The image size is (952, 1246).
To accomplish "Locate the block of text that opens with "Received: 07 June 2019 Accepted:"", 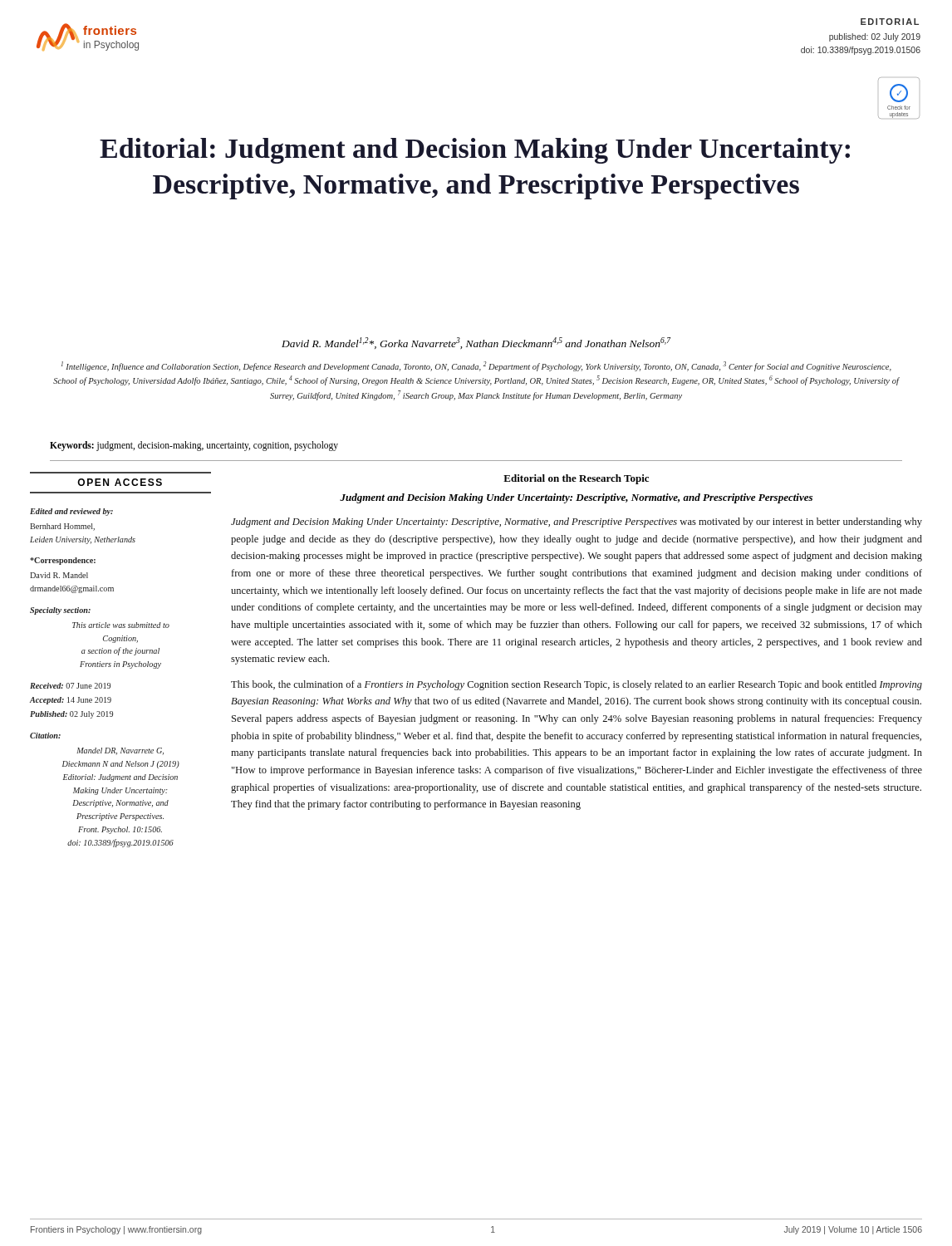I will point(120,700).
